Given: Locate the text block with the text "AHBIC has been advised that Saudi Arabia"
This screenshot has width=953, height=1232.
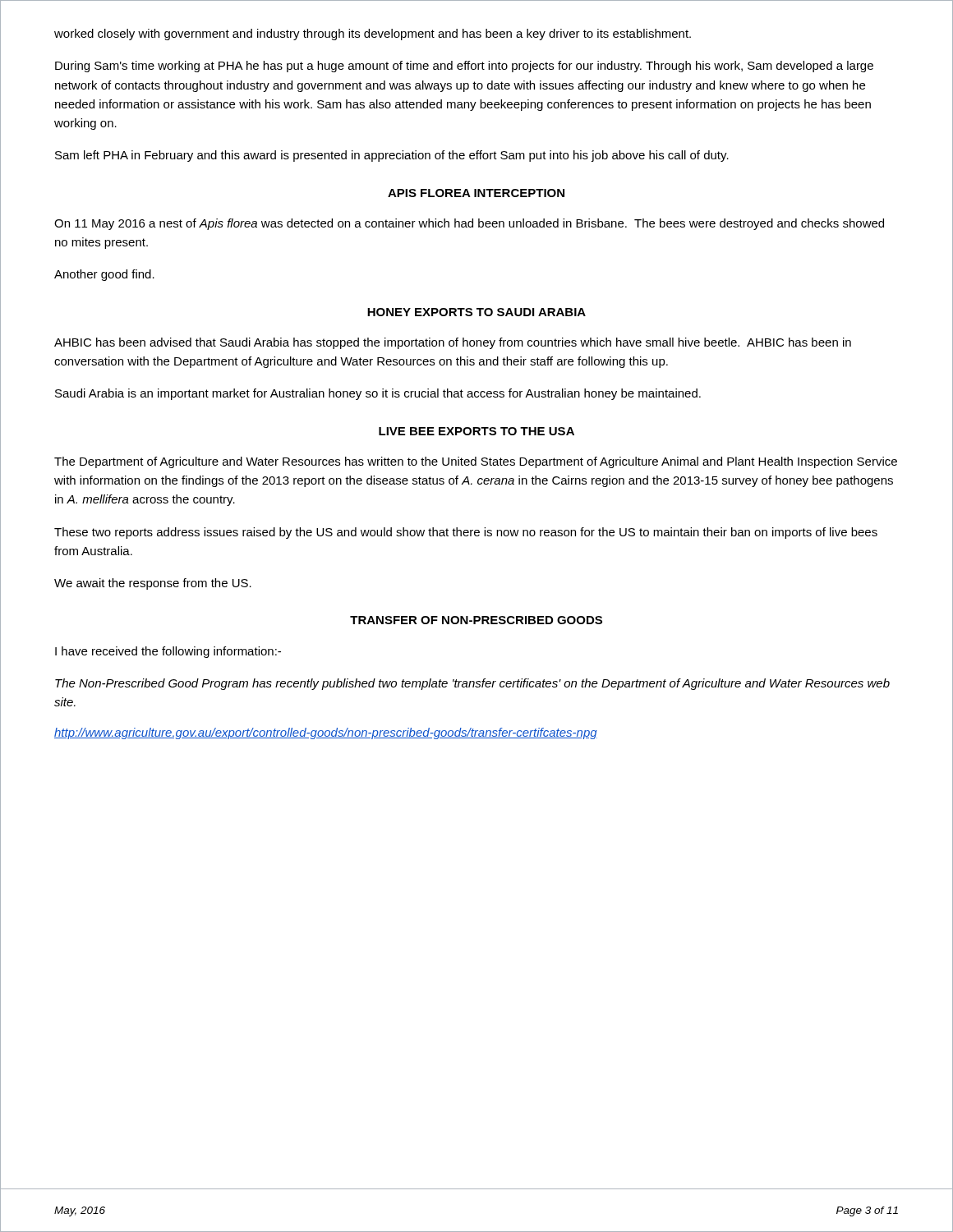Looking at the screenshot, I should [x=476, y=351].
